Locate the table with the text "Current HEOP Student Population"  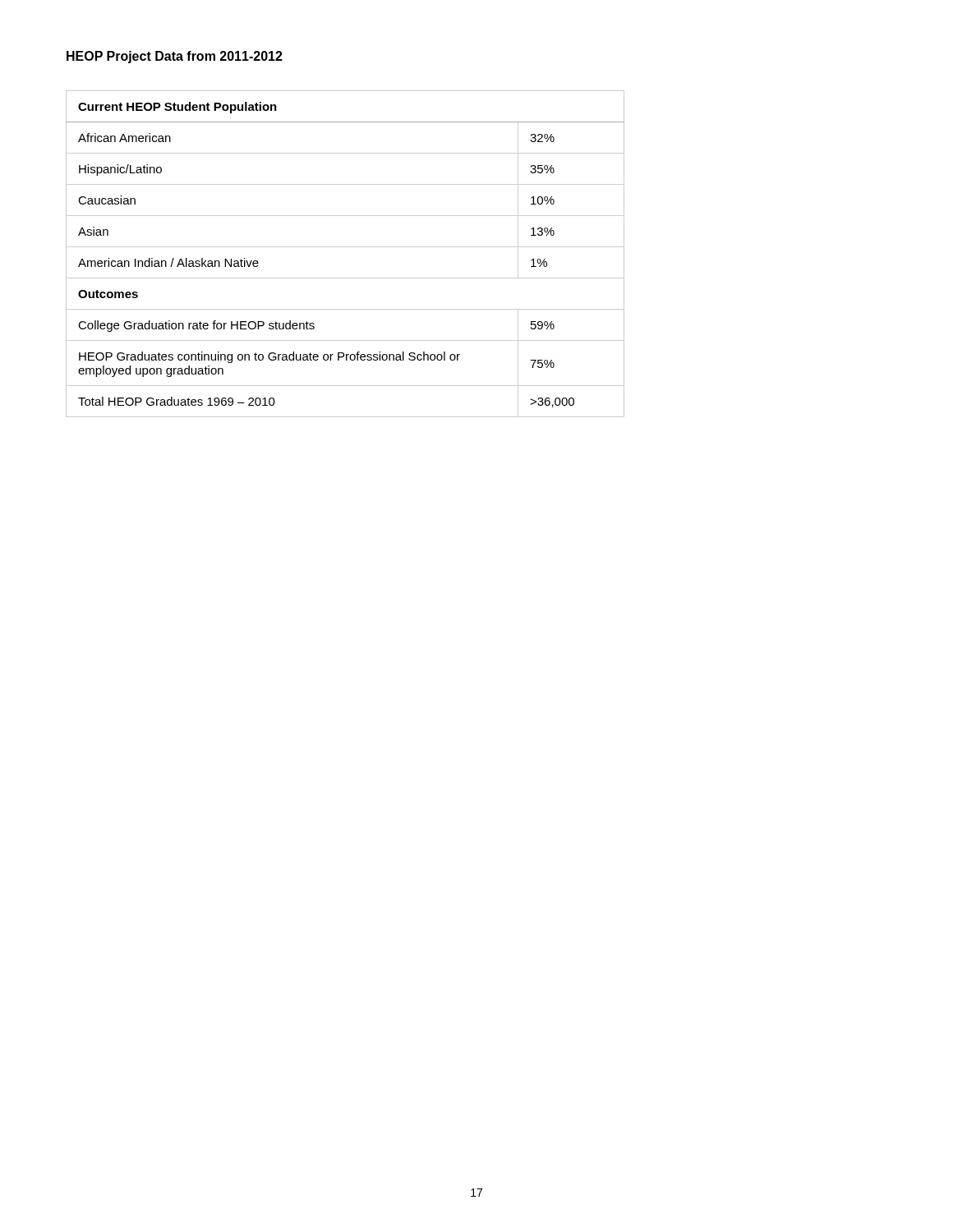(345, 254)
